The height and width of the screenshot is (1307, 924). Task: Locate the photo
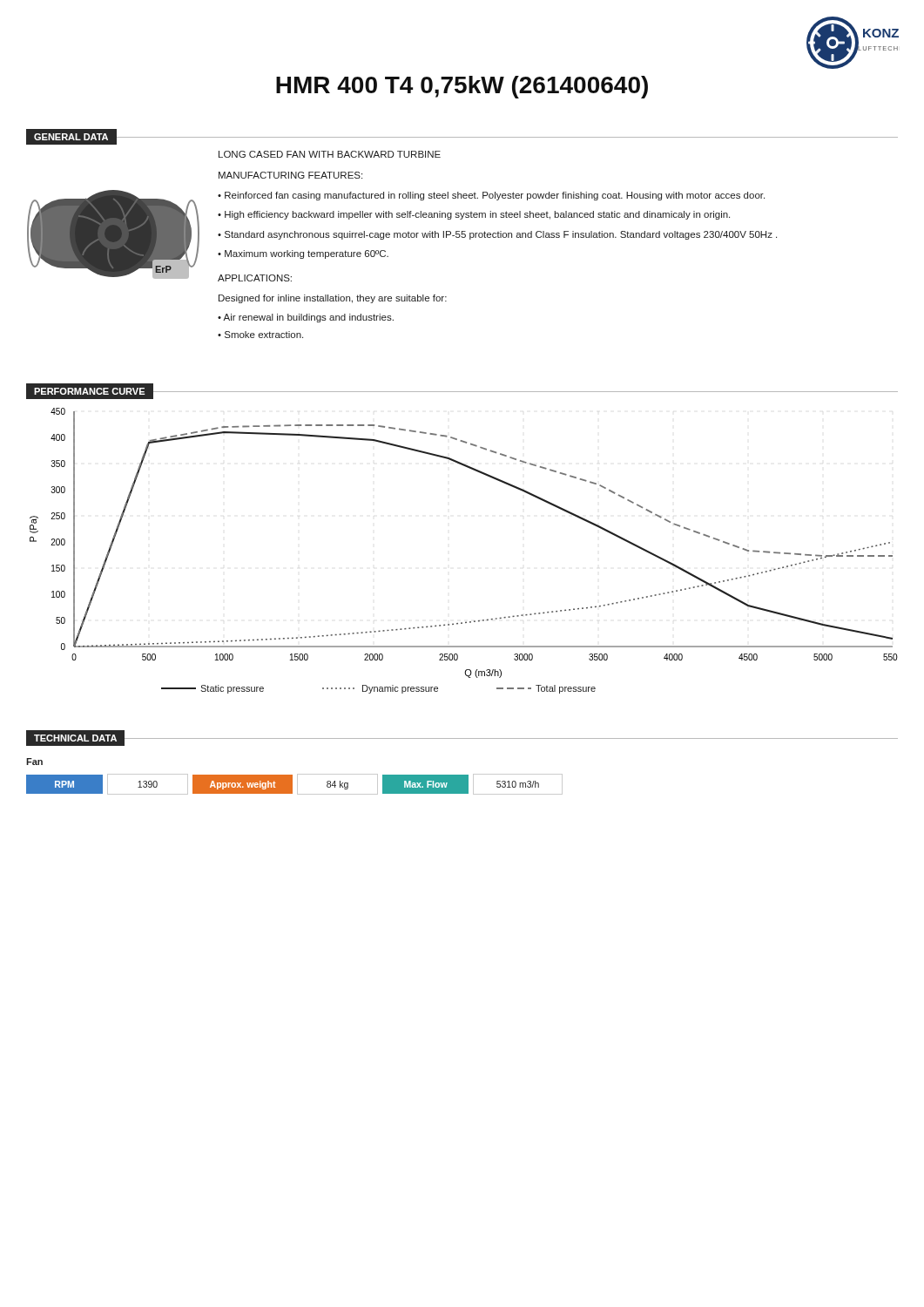tap(113, 233)
